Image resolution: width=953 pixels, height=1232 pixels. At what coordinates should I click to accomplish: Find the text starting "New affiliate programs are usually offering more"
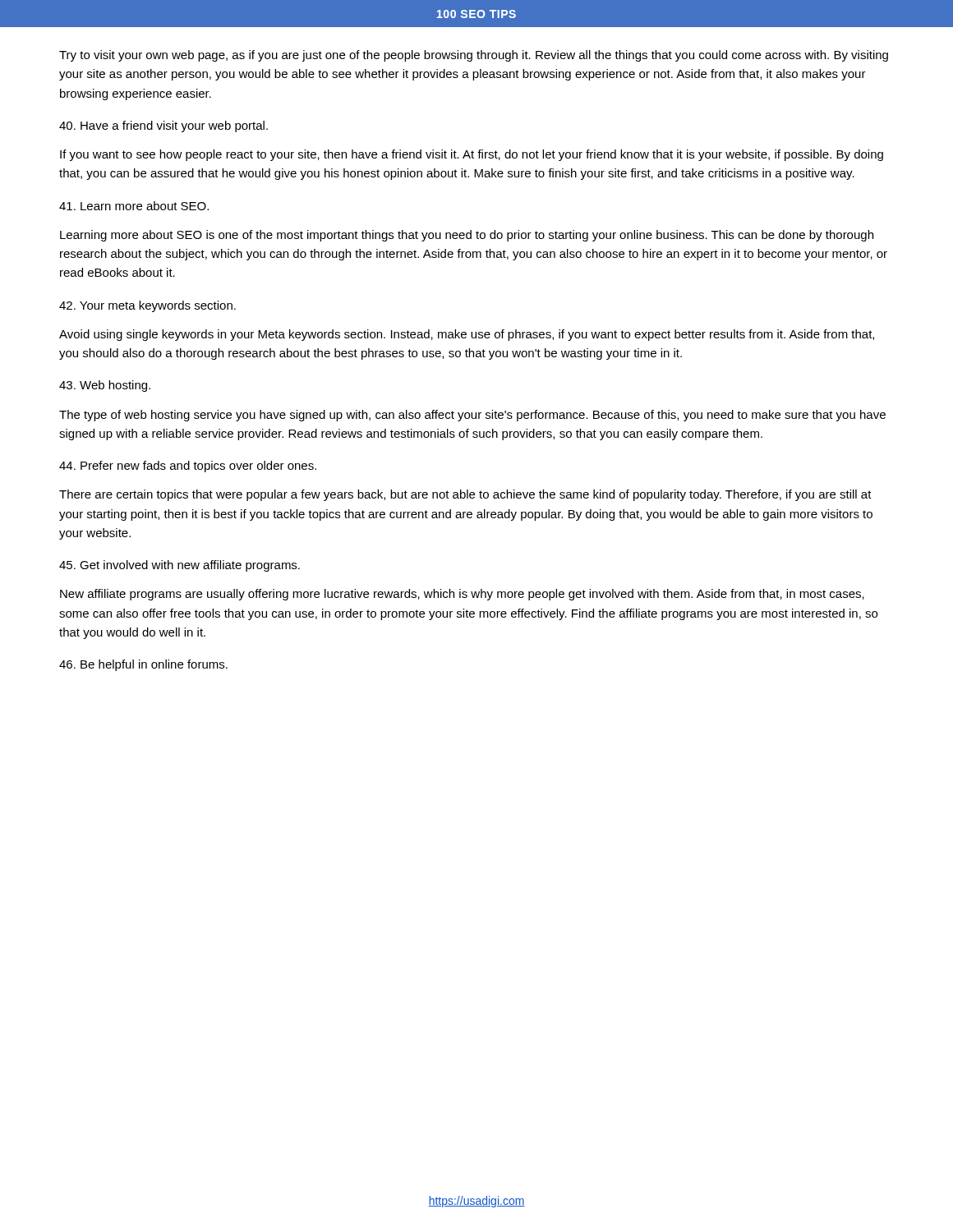(469, 613)
